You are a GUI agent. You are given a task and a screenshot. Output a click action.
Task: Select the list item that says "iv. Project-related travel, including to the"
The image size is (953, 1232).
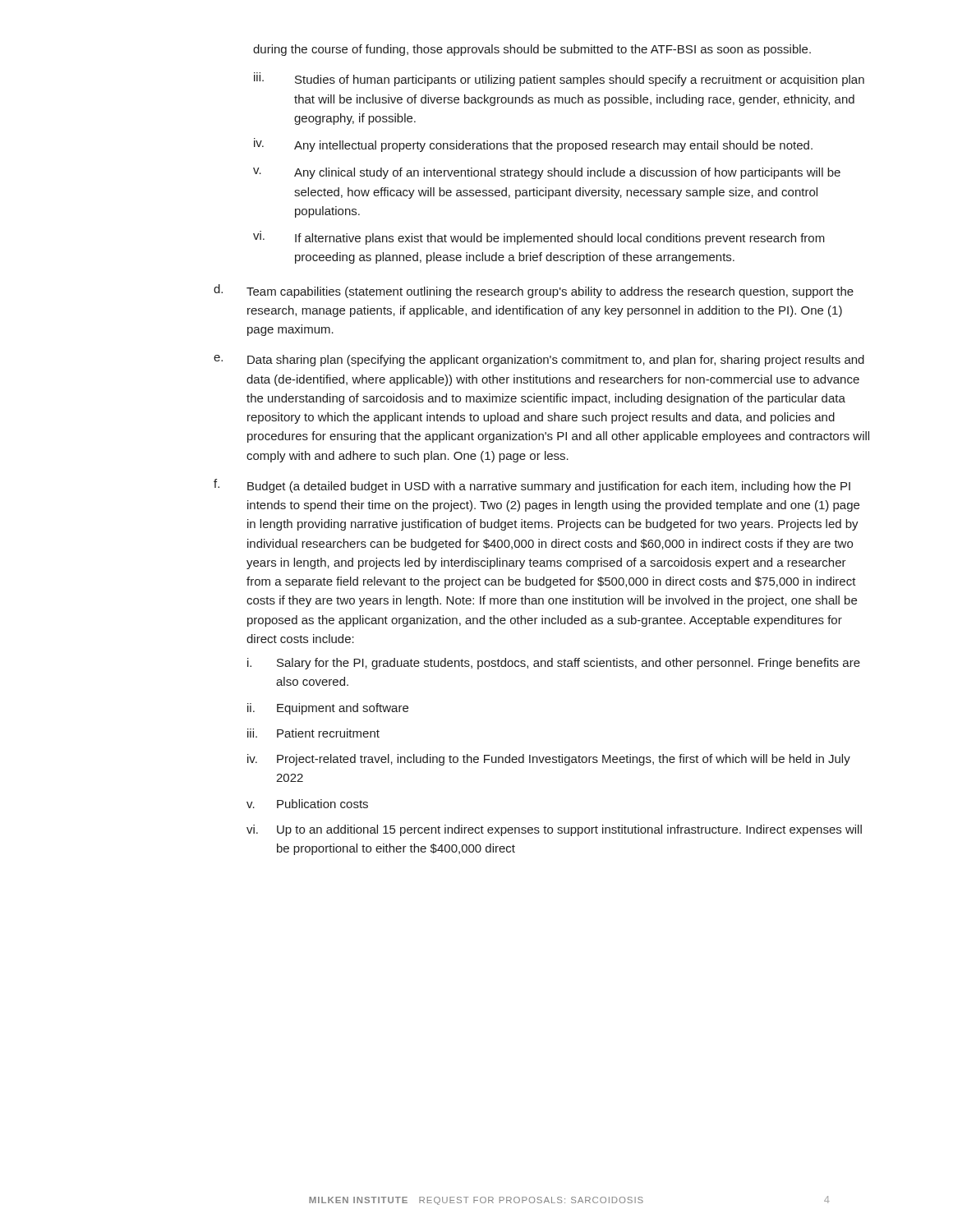(559, 768)
